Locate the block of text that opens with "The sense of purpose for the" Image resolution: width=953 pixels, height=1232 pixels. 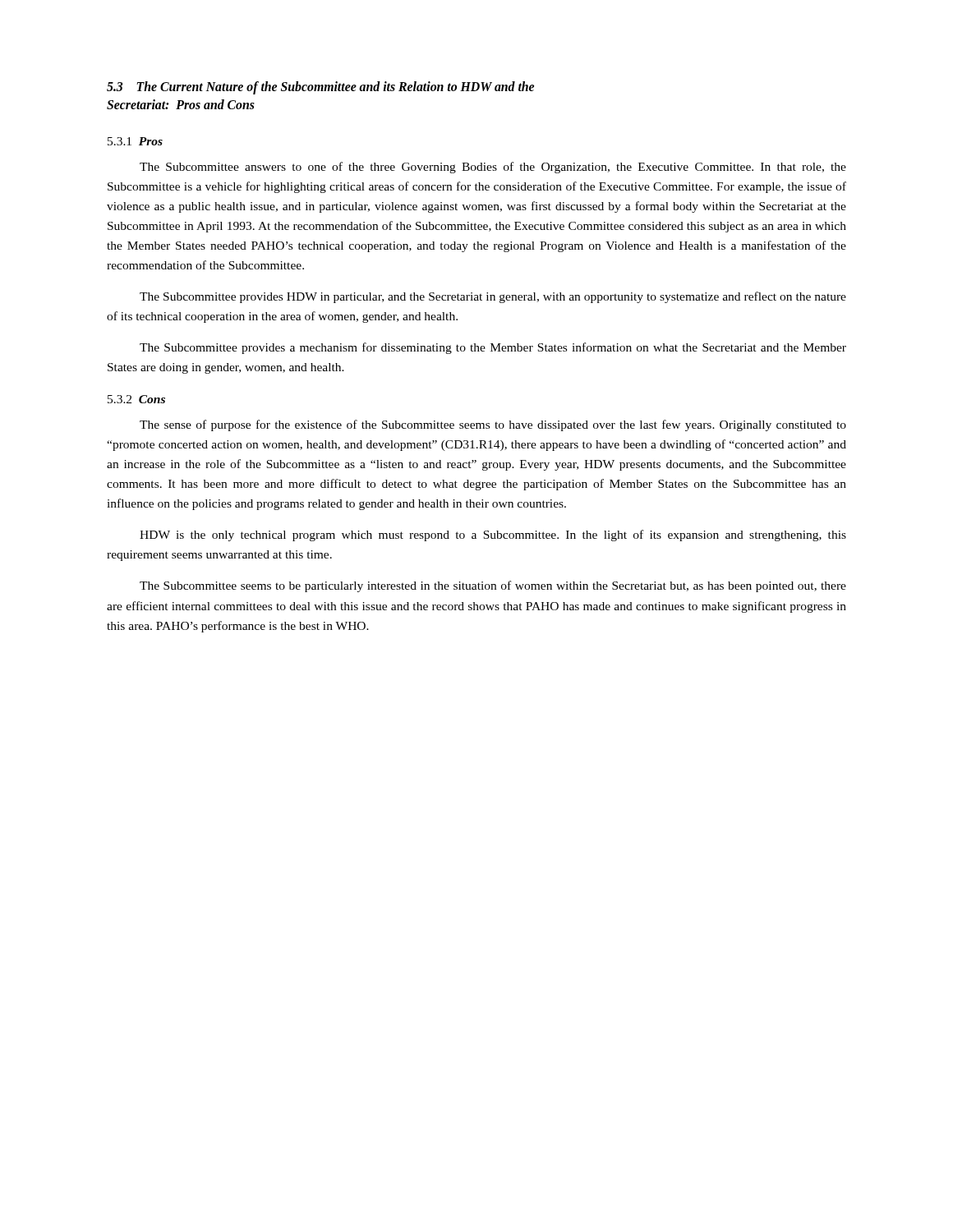(x=476, y=464)
